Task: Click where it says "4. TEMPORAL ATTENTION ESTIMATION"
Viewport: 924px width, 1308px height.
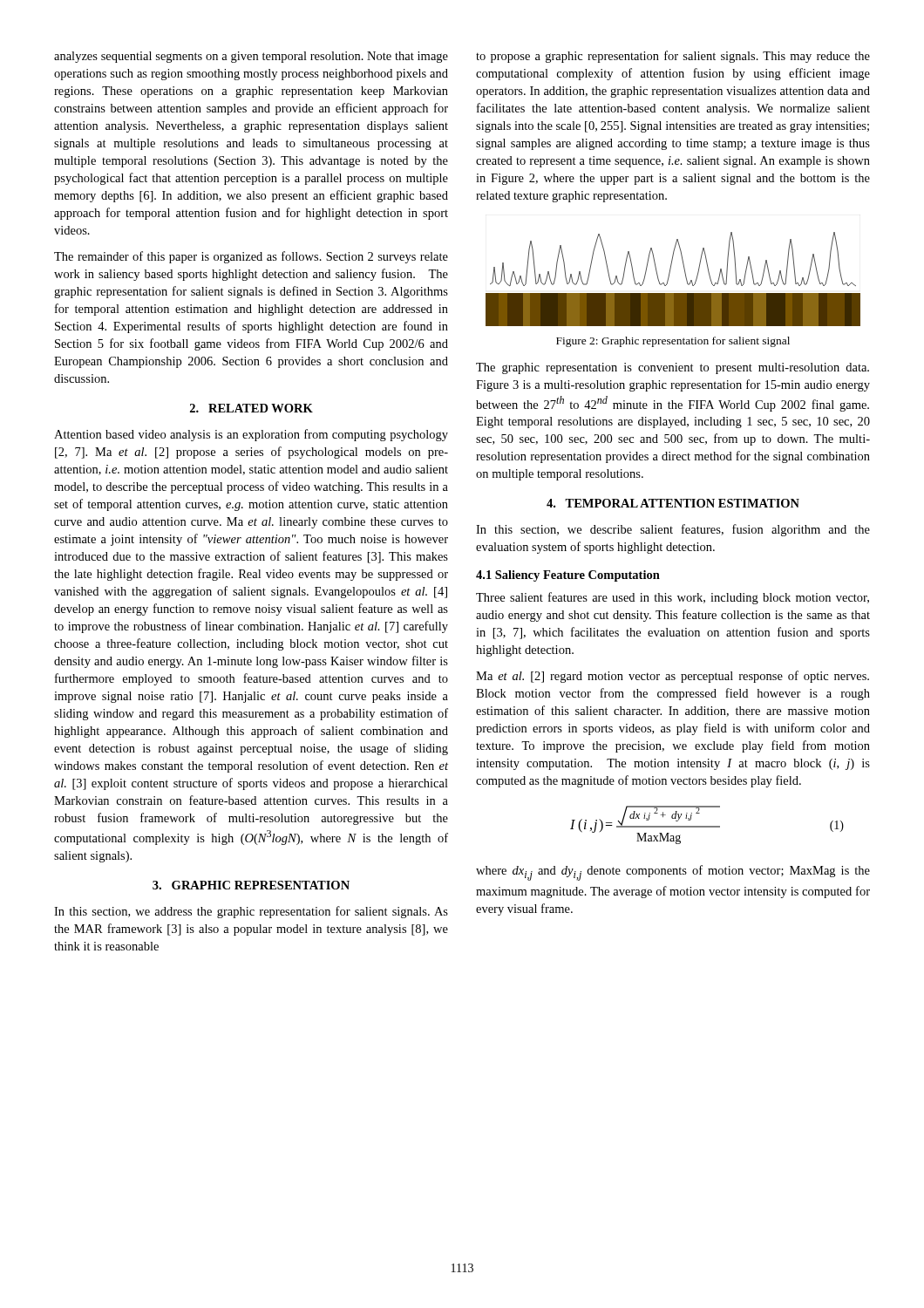Action: 673,504
